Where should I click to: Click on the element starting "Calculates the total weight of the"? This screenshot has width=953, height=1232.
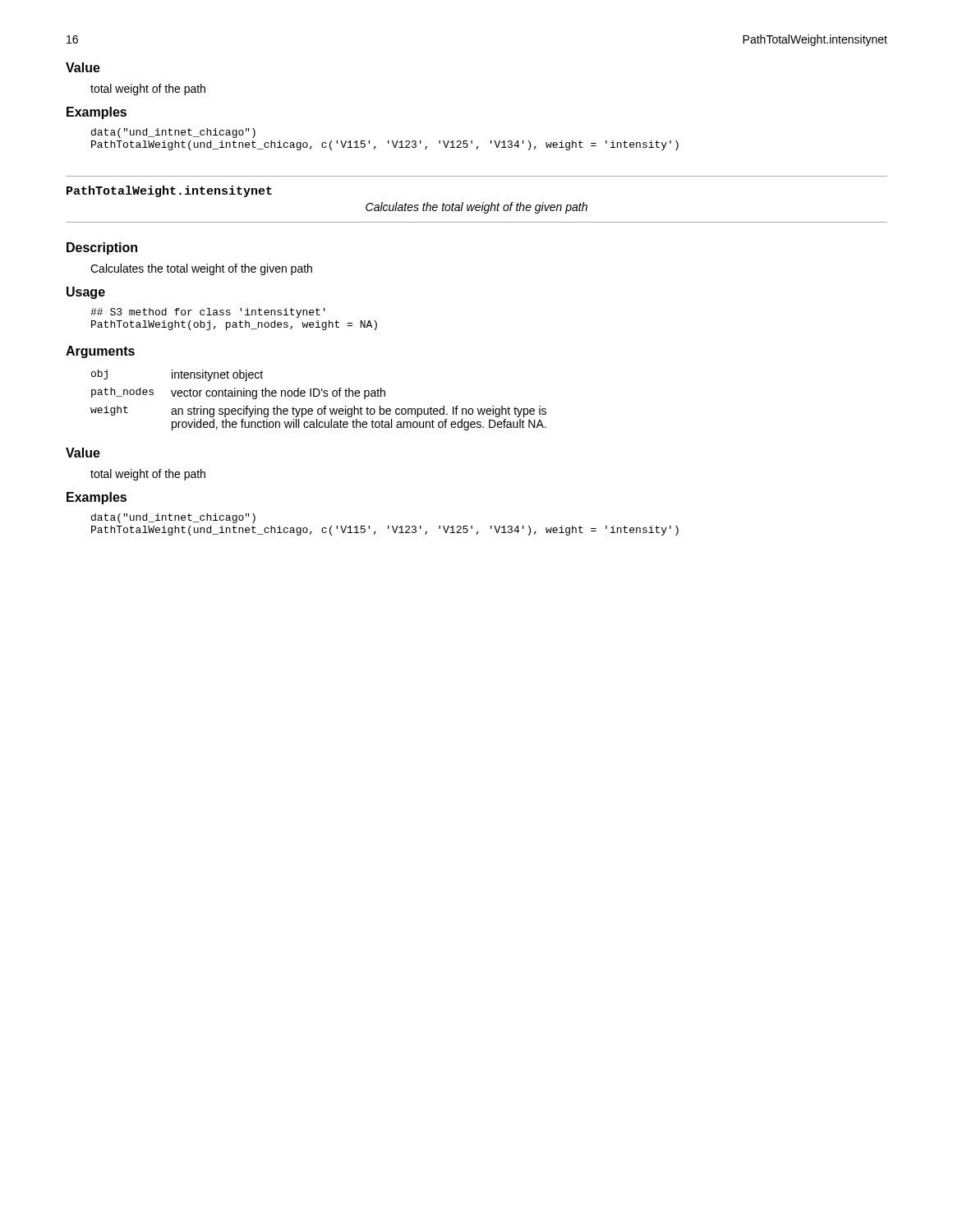(x=202, y=269)
